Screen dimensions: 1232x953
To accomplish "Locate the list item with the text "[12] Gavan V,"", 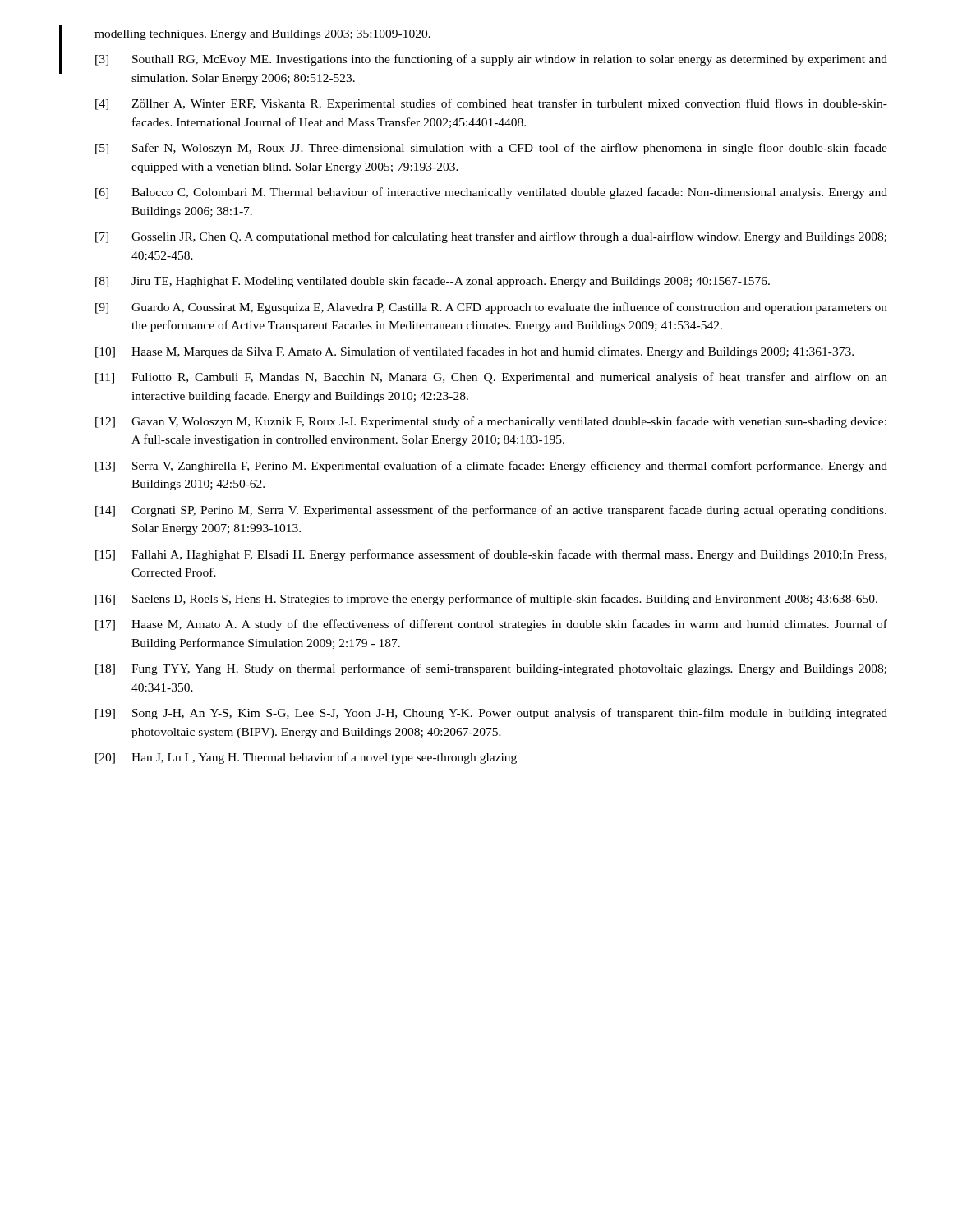I will 491,431.
